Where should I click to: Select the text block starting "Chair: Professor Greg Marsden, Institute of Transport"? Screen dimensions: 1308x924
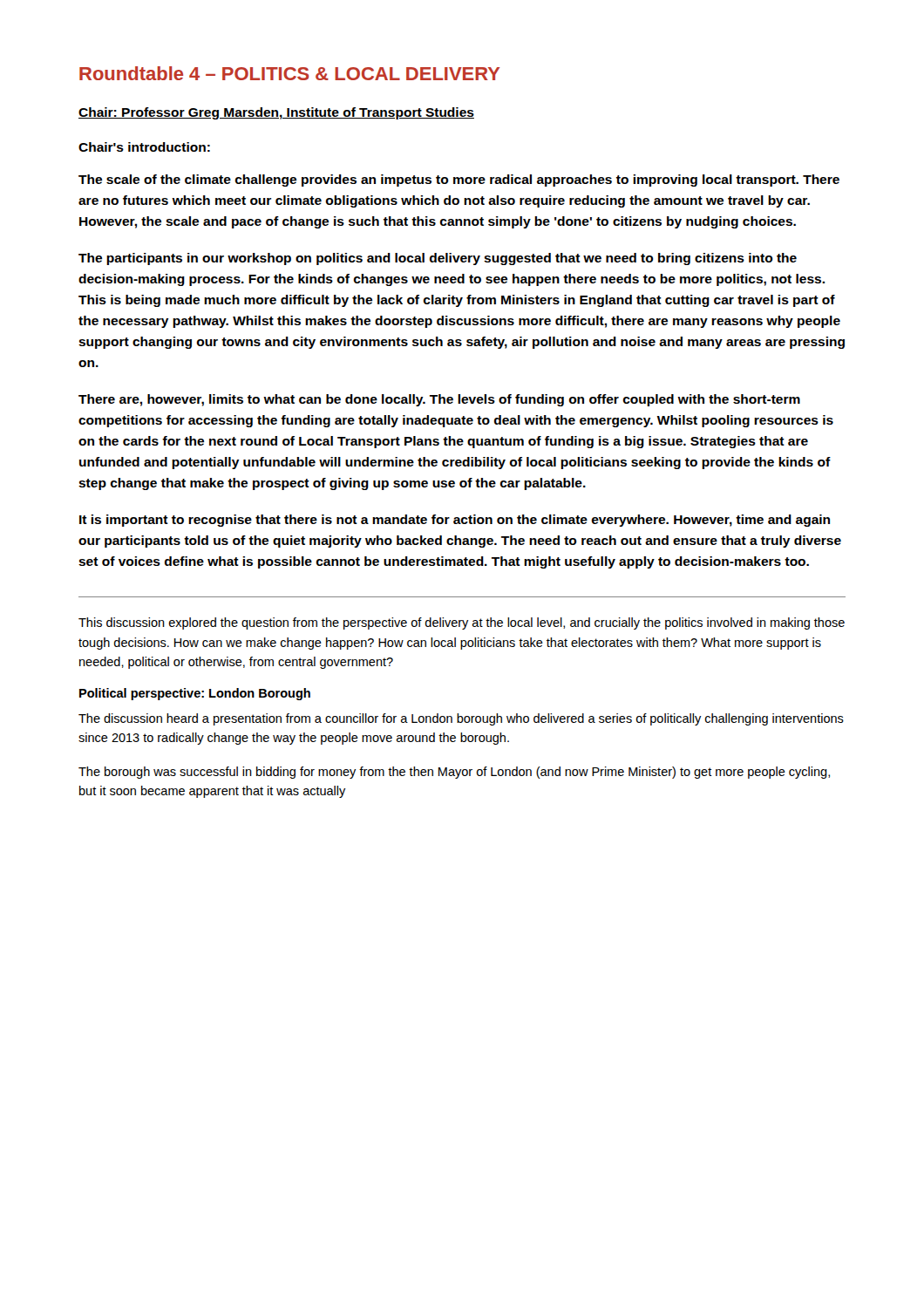click(276, 112)
